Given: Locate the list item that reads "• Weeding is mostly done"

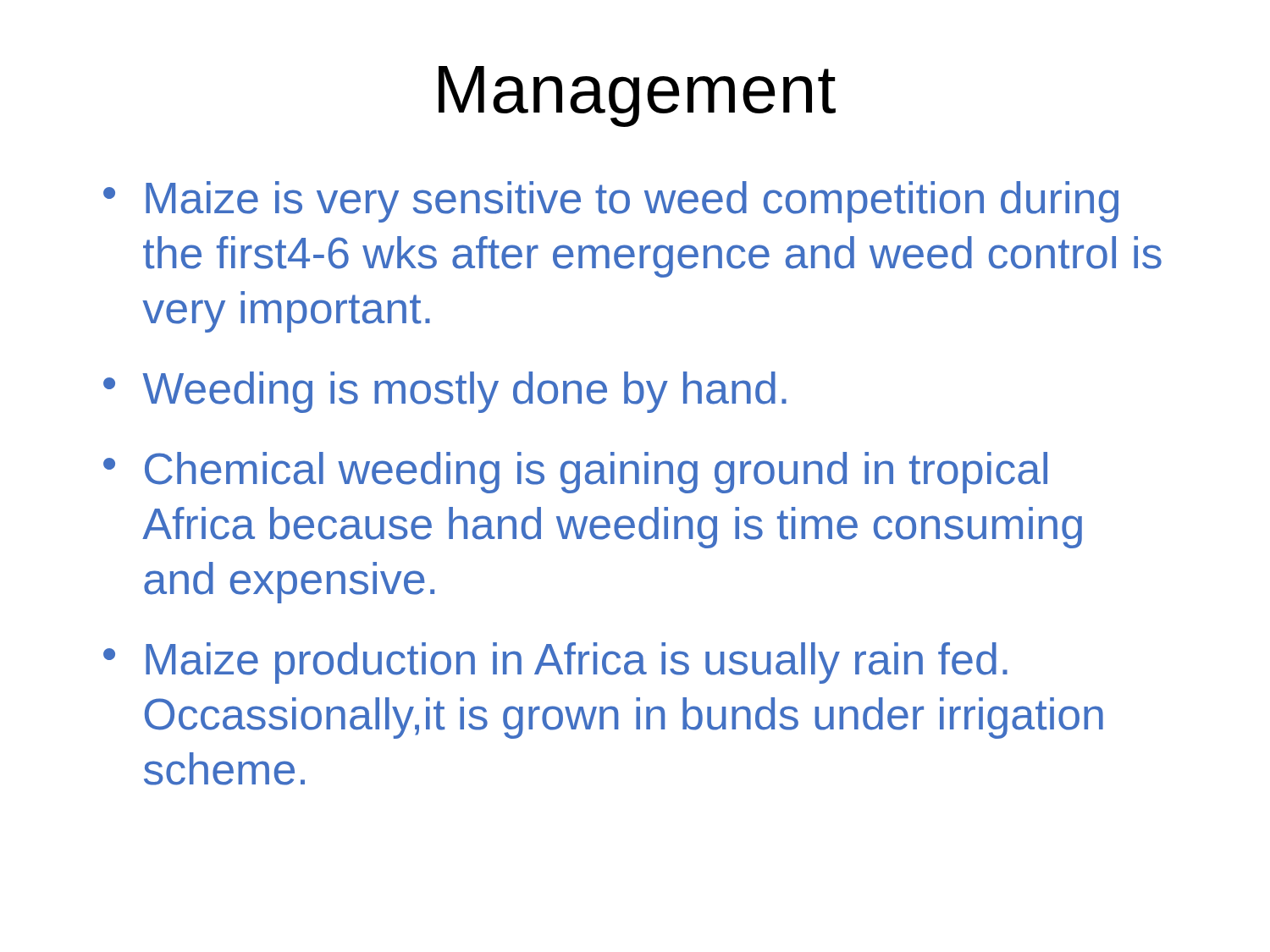Looking at the screenshot, I should click(x=446, y=389).
